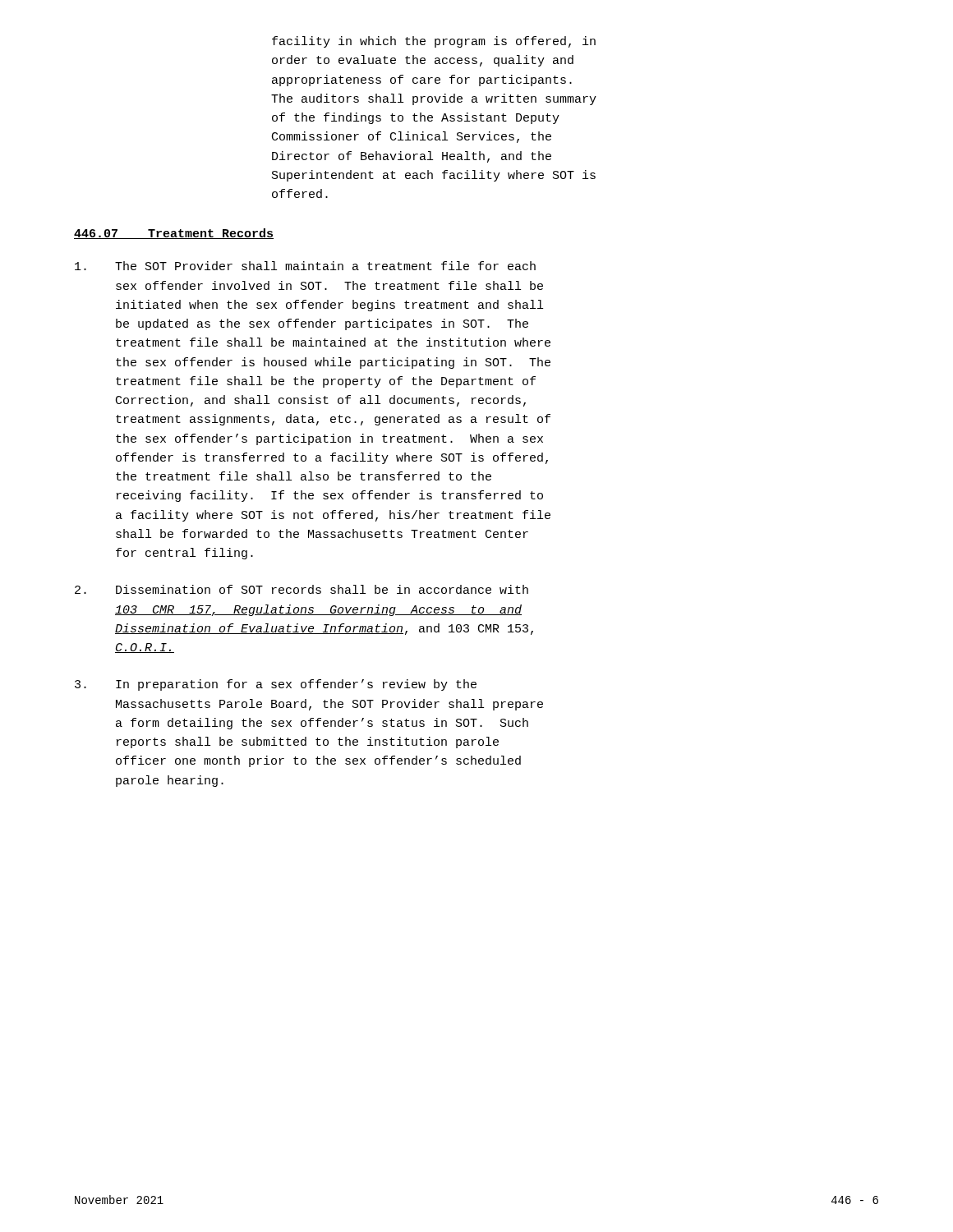Point to the block beginning "3. In preparation for a sex offender’s review"
Image resolution: width=953 pixels, height=1232 pixels.
point(476,733)
